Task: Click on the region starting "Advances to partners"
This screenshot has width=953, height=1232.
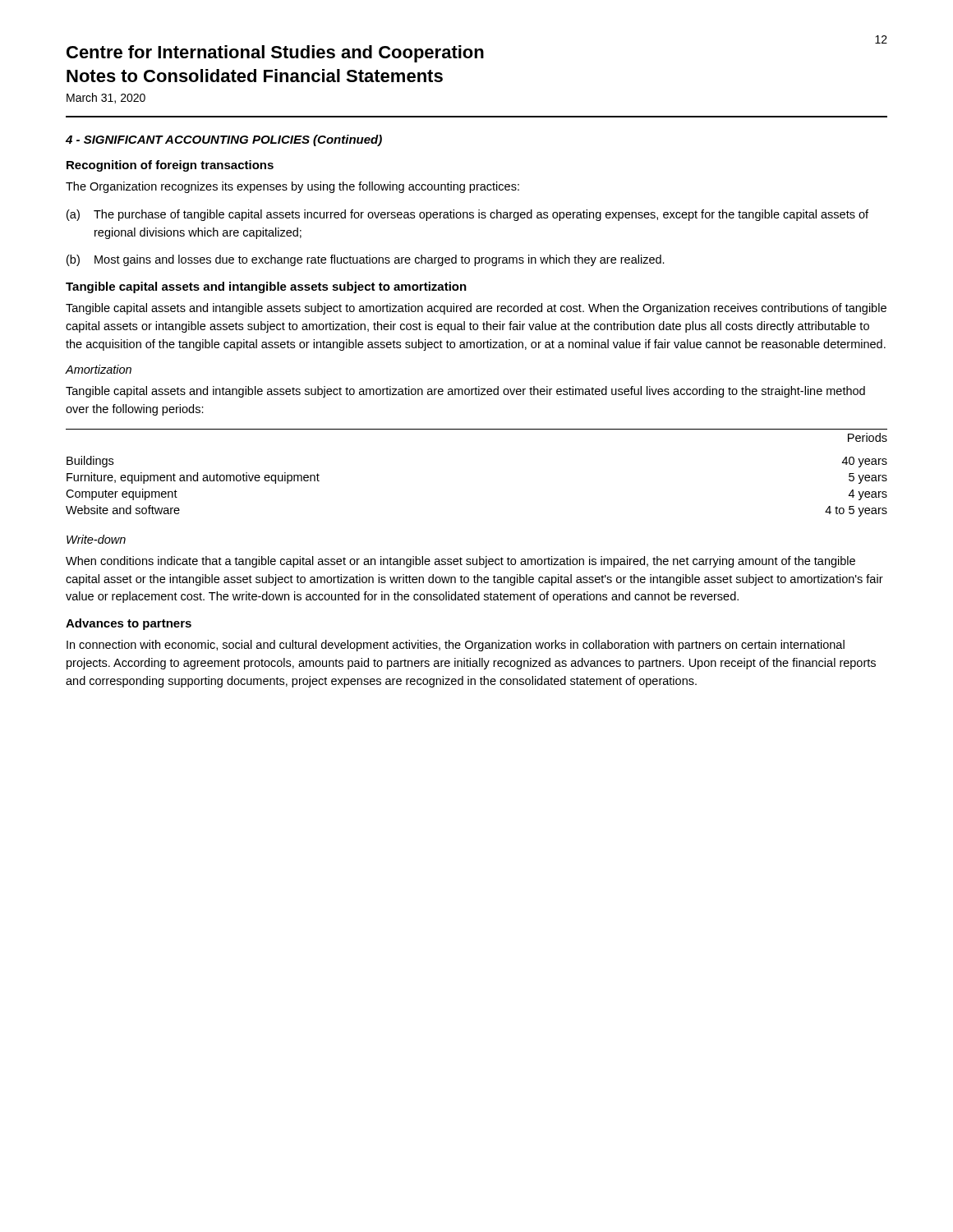Action: (129, 623)
